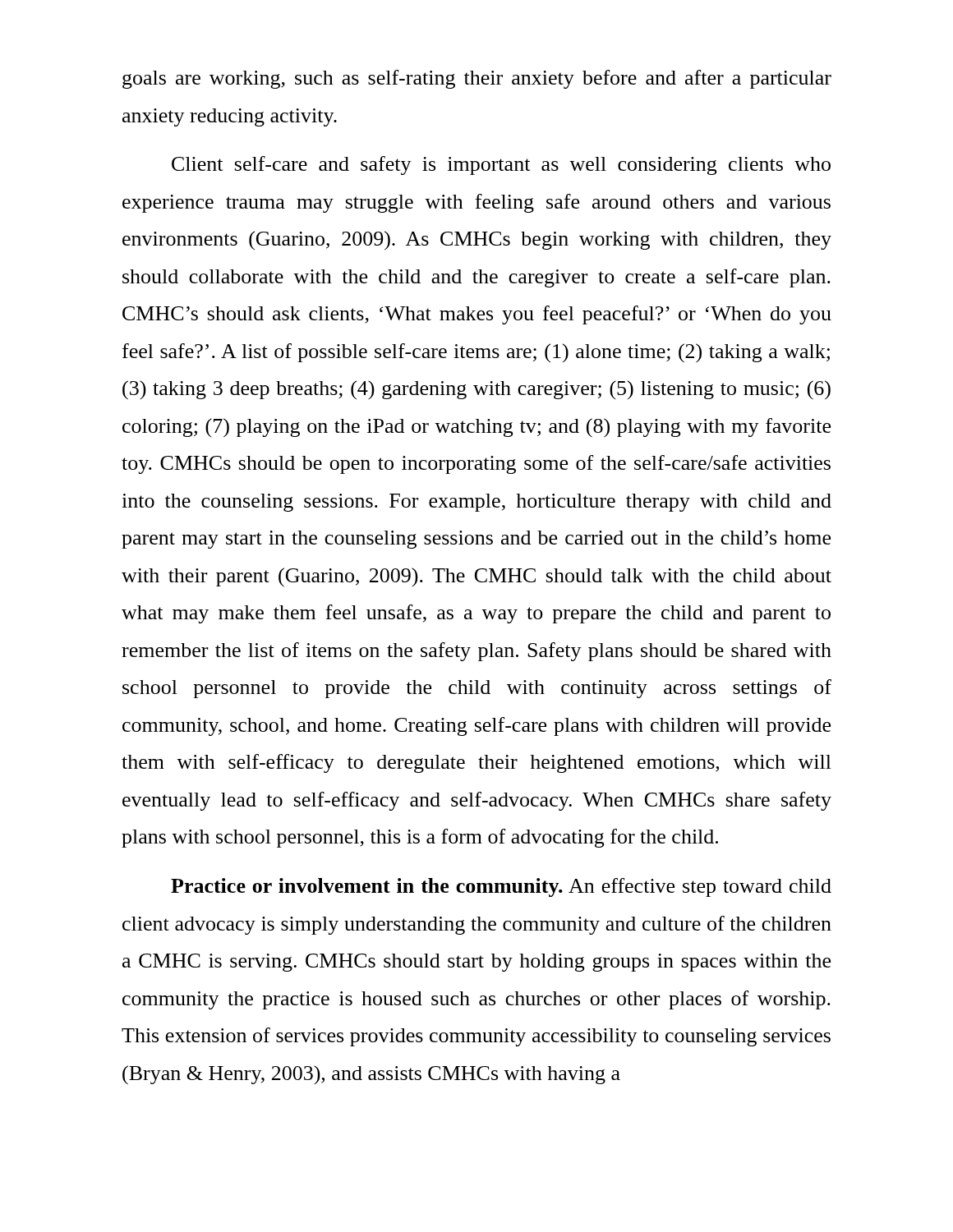Navigate to the passage starting "Client self-care and safety is important"
Viewport: 953px width, 1232px height.
click(476, 501)
